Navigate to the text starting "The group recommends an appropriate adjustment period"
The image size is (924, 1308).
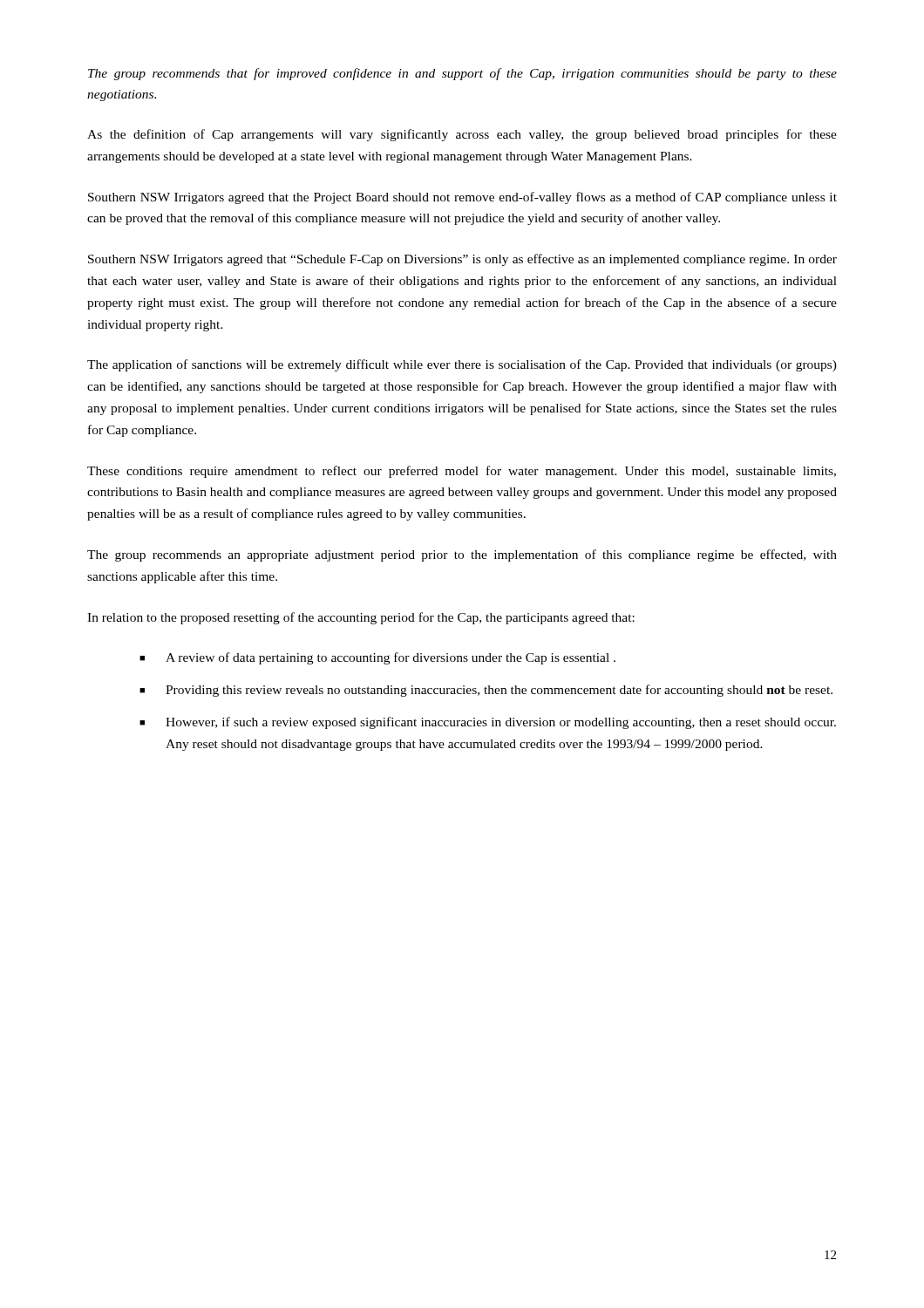462,565
